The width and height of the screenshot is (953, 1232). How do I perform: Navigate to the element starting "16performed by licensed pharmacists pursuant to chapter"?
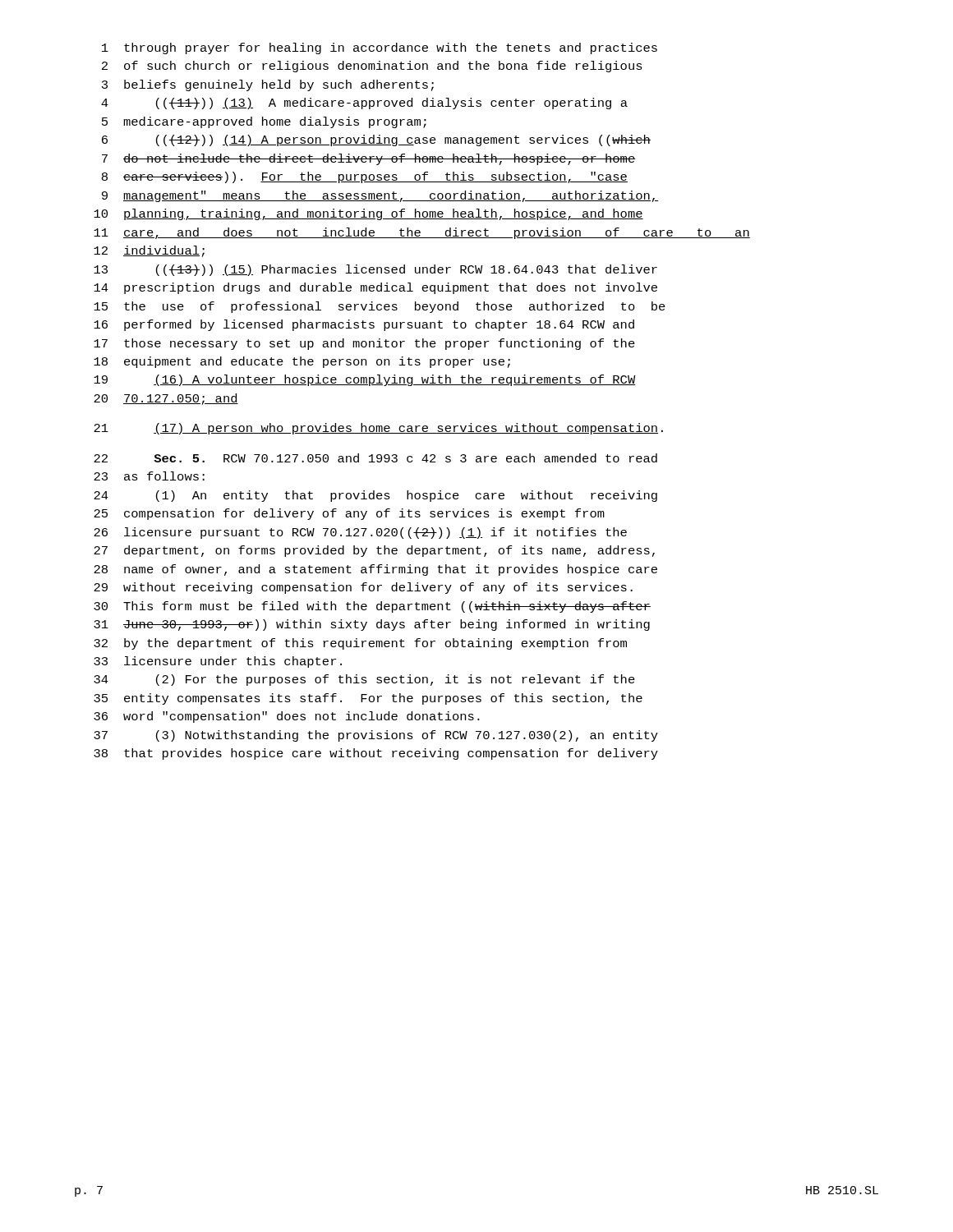coord(485,325)
